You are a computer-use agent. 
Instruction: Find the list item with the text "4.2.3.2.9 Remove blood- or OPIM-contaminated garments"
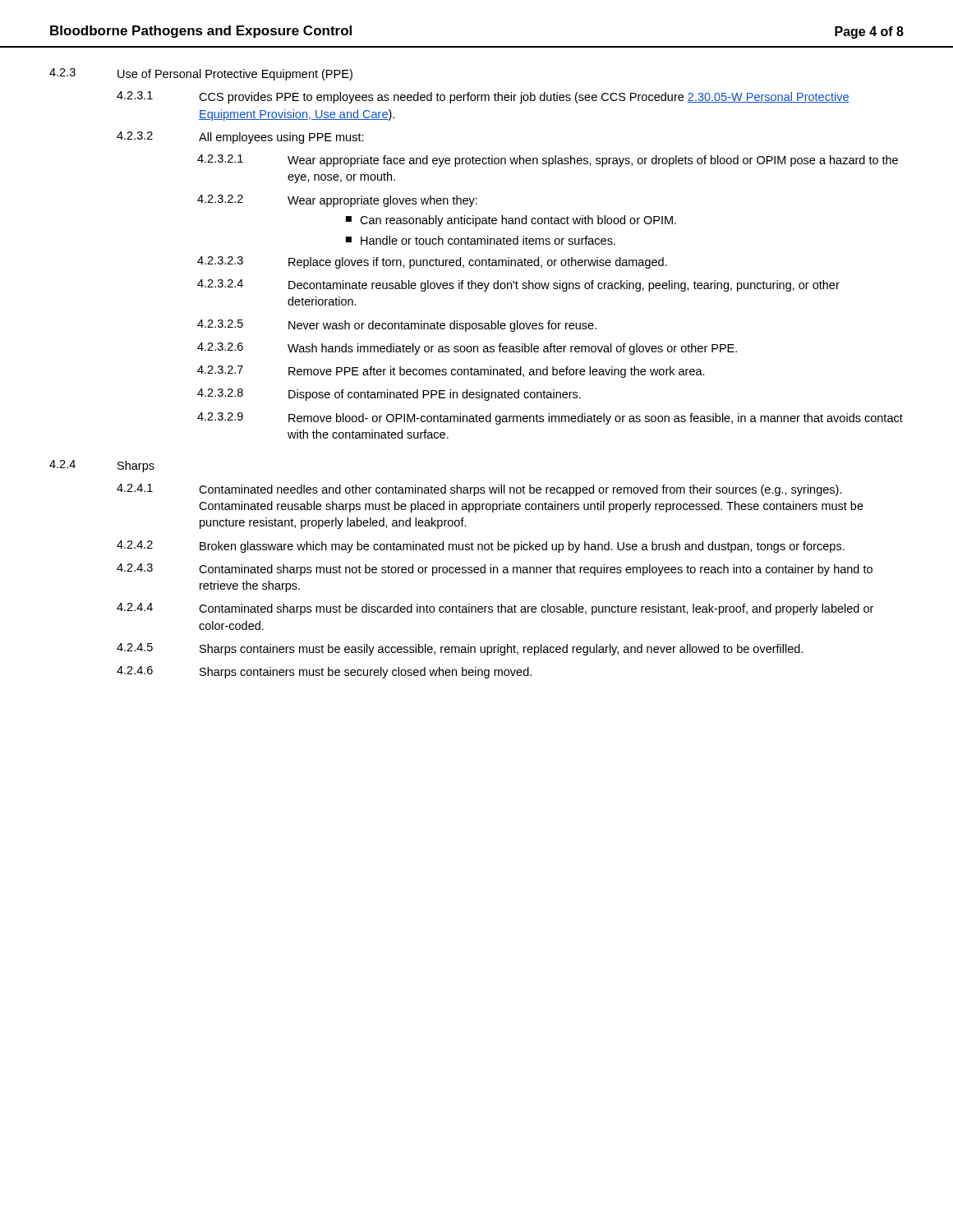pos(550,426)
